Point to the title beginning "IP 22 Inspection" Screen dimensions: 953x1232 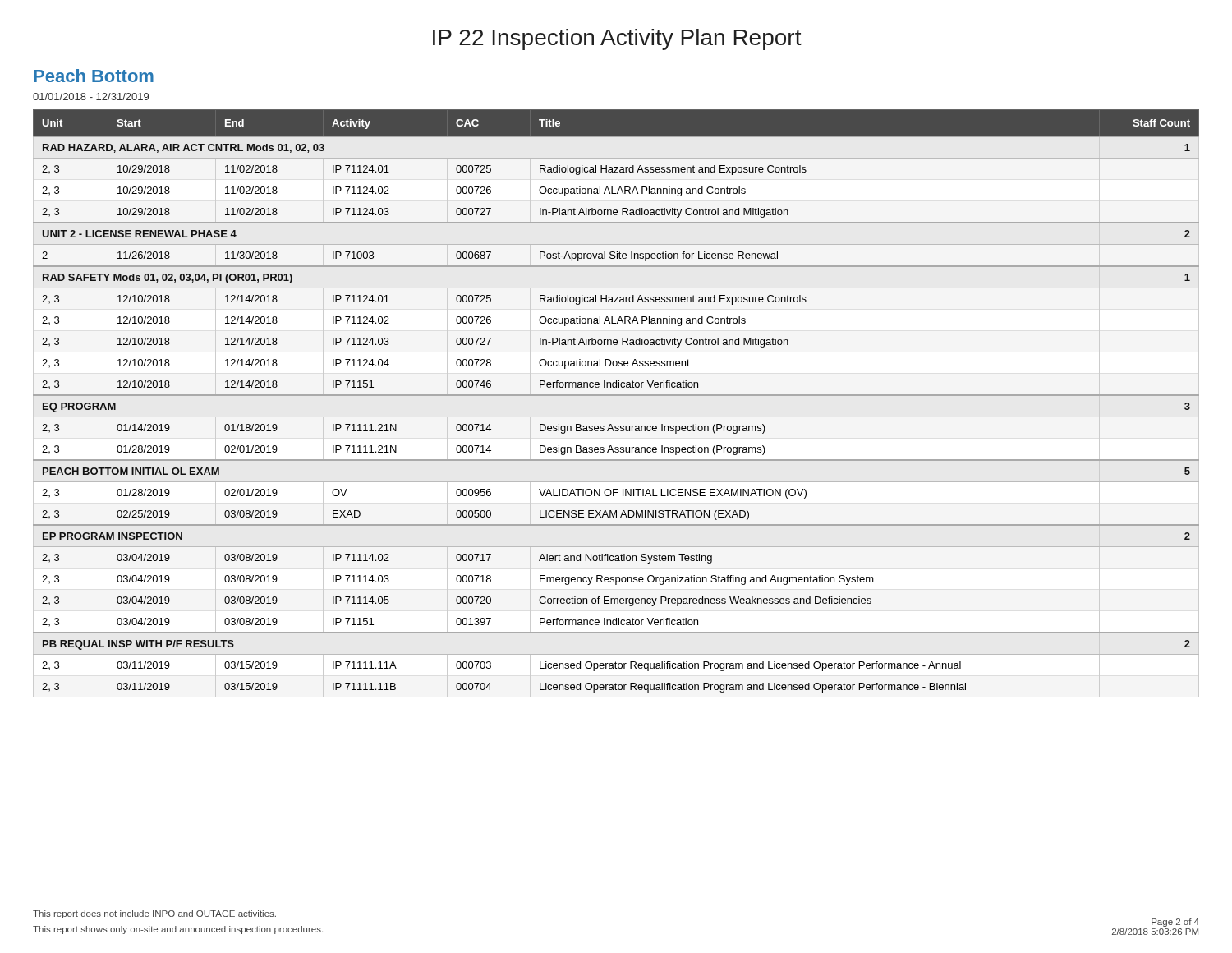[x=616, y=37]
